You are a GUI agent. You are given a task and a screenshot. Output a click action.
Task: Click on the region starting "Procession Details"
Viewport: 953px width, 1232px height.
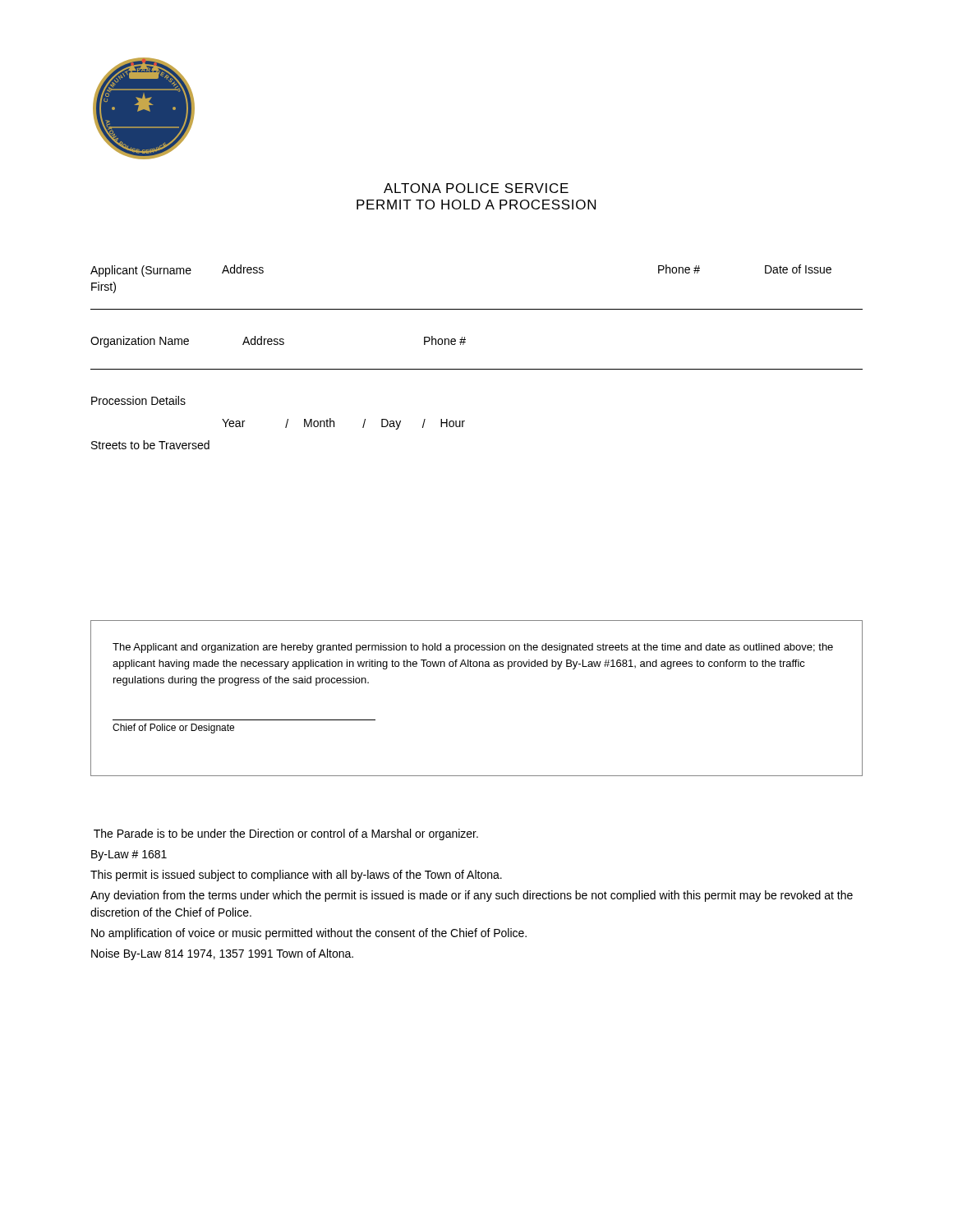(138, 401)
